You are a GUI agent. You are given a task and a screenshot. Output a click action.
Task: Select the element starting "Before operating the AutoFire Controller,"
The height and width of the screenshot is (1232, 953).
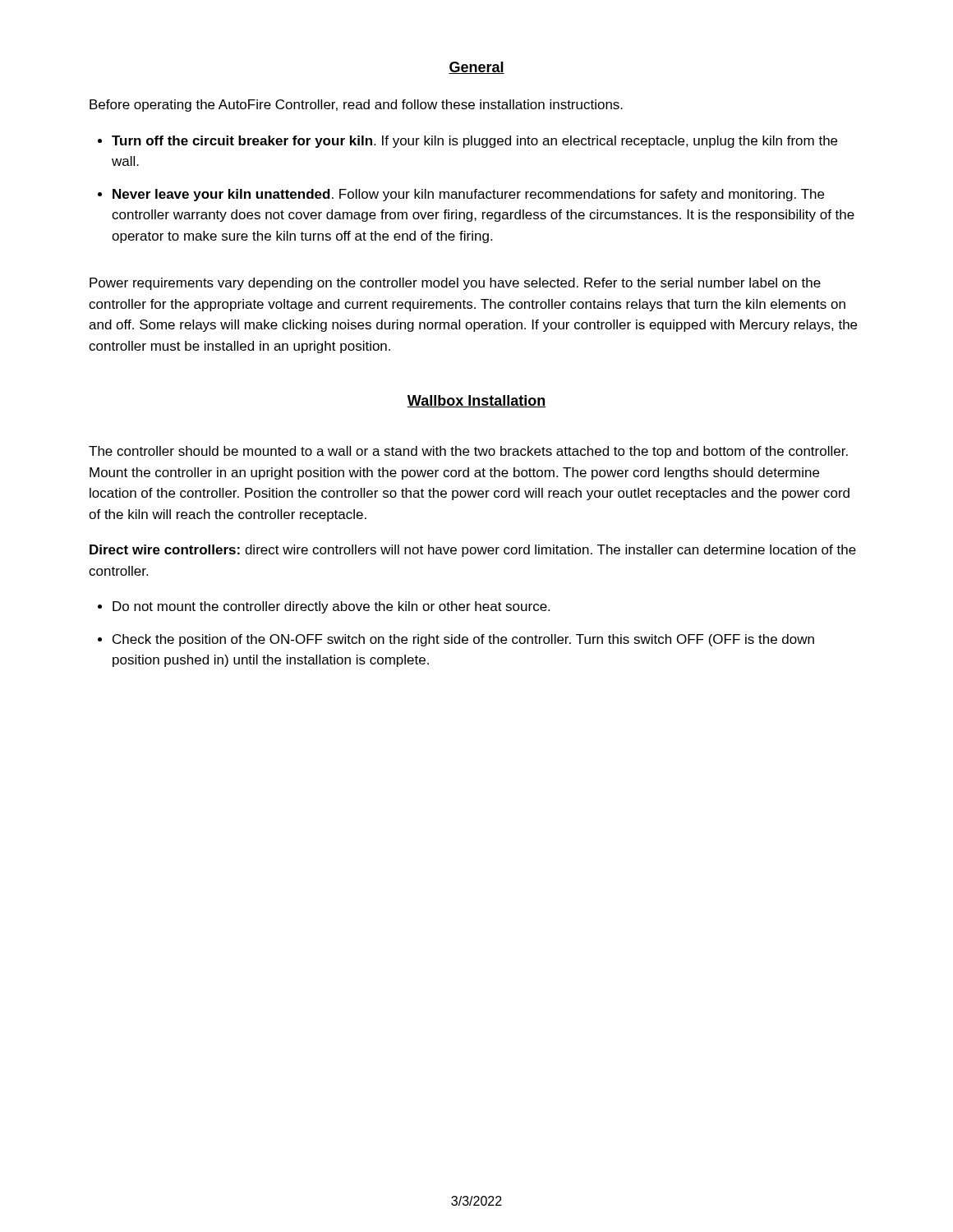click(x=476, y=105)
